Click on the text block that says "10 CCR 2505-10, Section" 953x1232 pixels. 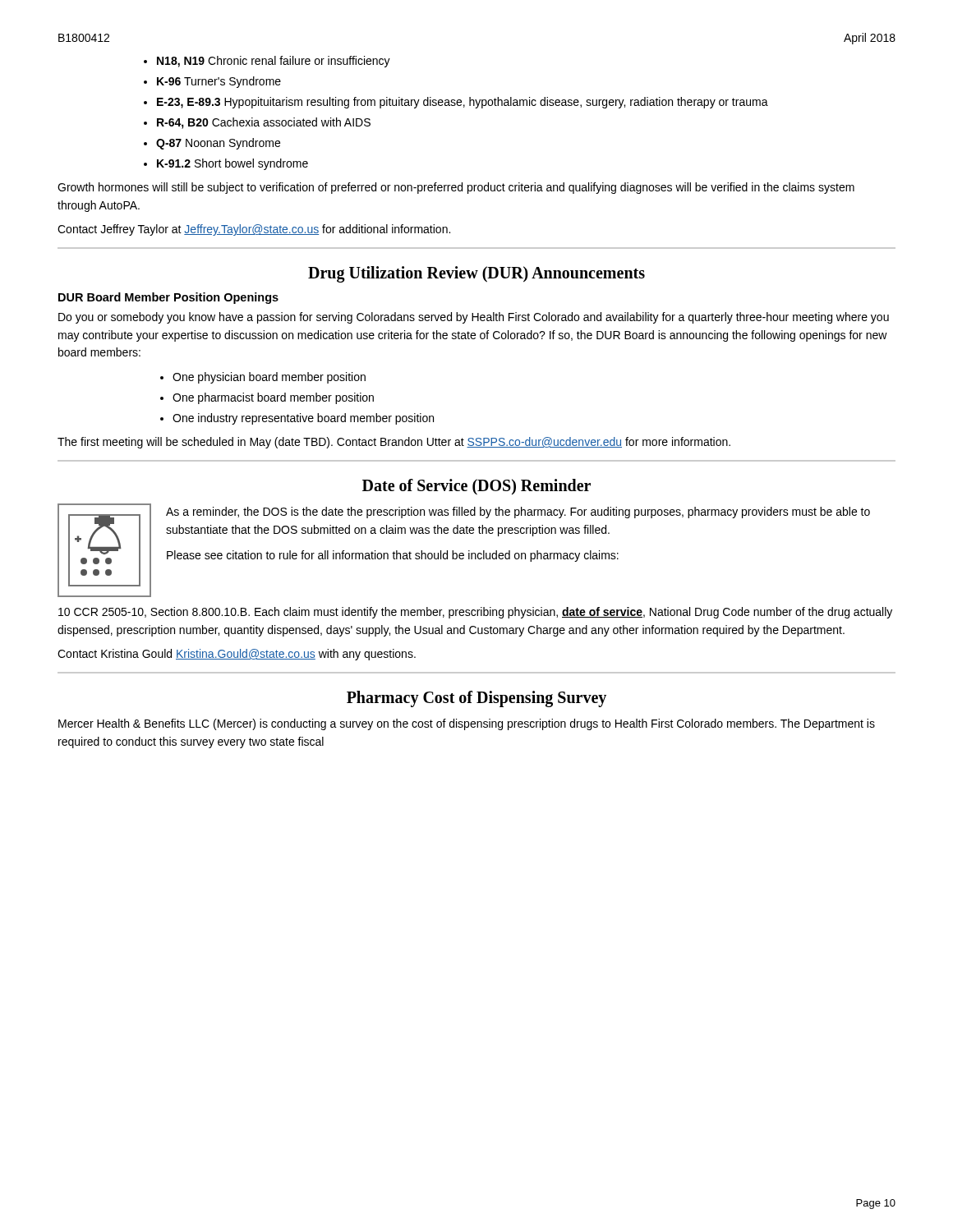pyautogui.click(x=475, y=621)
